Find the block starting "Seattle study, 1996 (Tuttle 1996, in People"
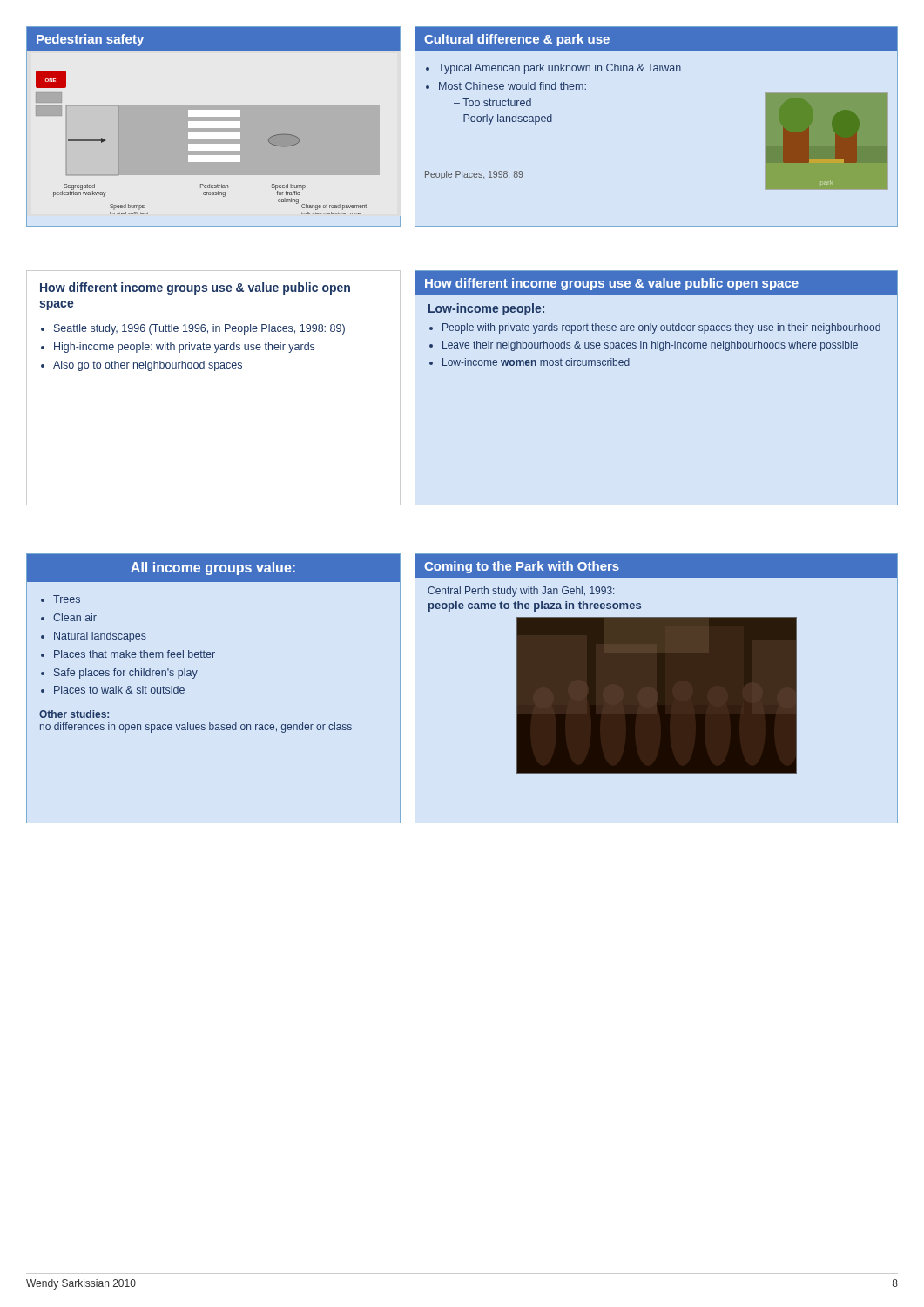This screenshot has height=1307, width=924. tap(199, 329)
